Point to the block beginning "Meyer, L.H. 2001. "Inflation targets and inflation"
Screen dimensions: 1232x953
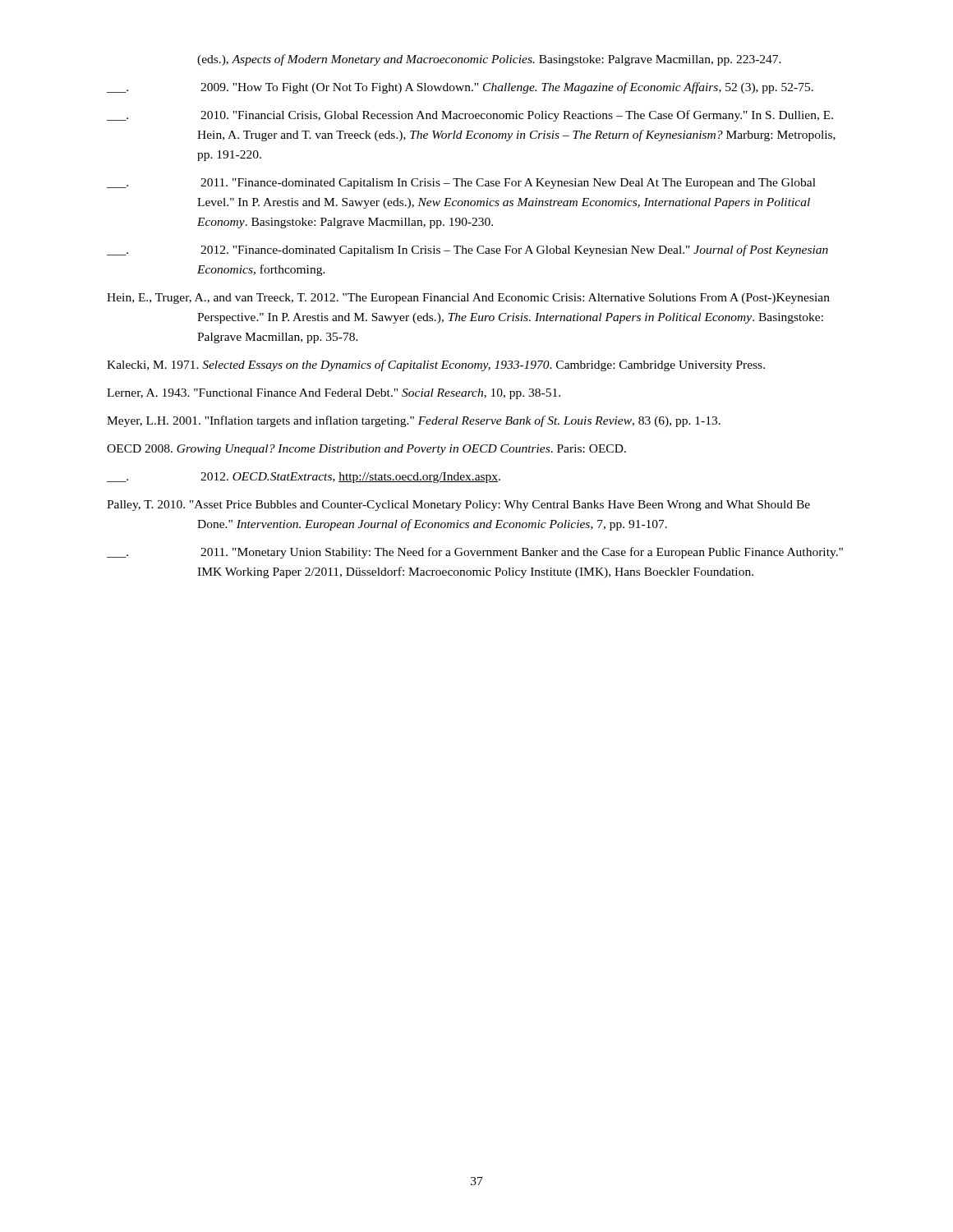coord(476,421)
